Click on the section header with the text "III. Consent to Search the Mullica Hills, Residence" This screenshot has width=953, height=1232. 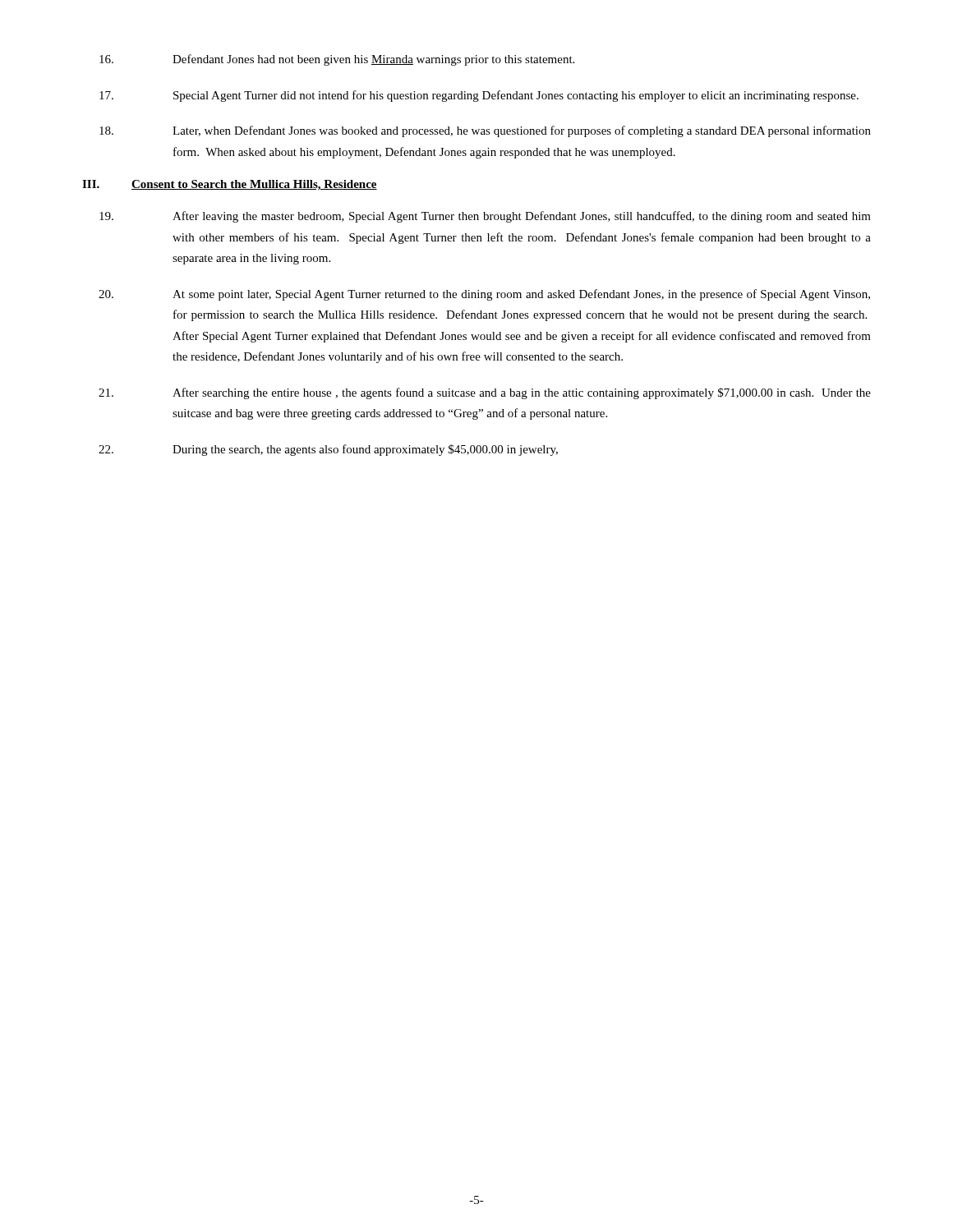click(x=229, y=184)
